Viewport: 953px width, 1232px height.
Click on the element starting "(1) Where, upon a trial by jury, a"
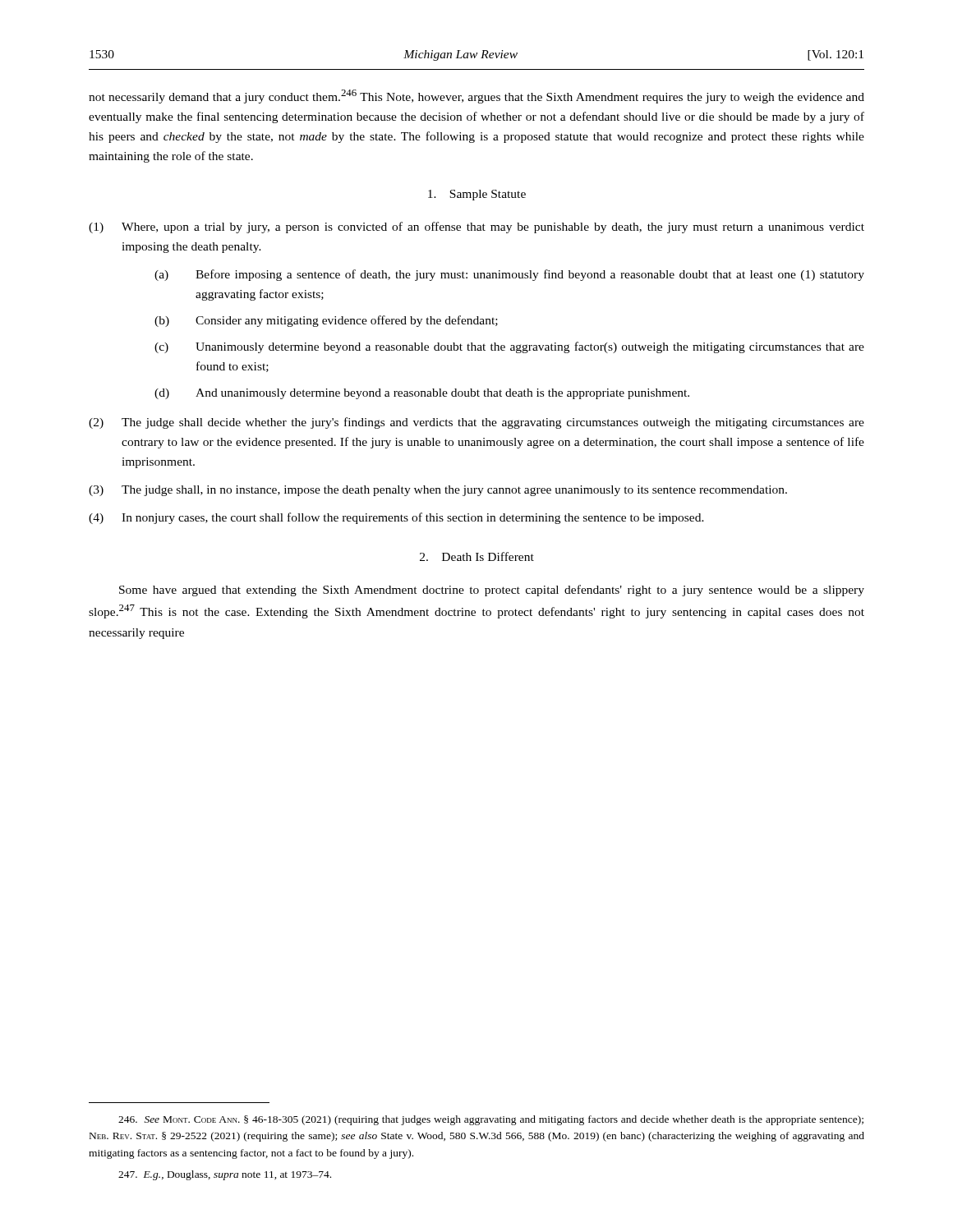pyautogui.click(x=476, y=235)
